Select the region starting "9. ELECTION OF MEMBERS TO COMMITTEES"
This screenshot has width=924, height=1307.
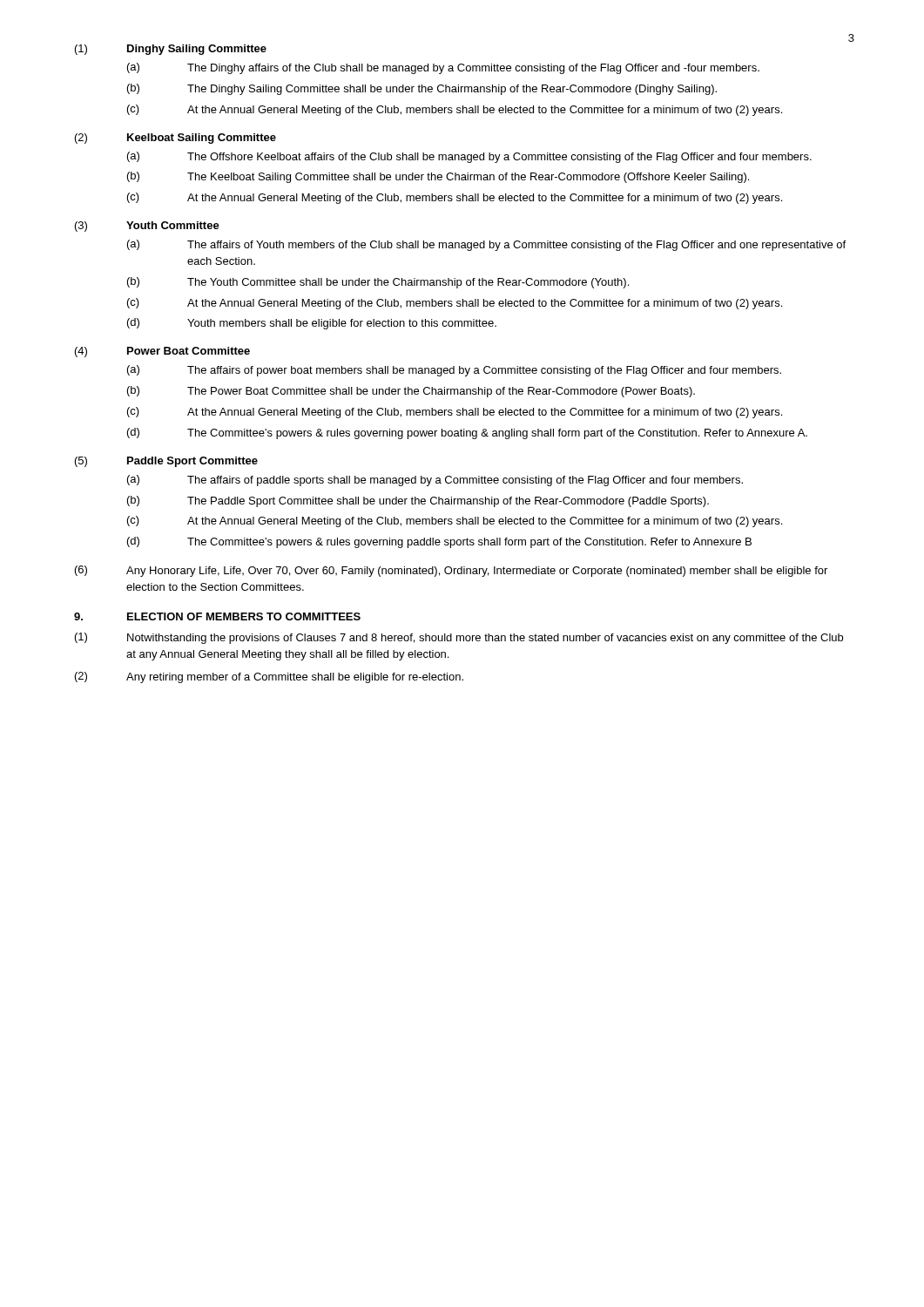(217, 616)
